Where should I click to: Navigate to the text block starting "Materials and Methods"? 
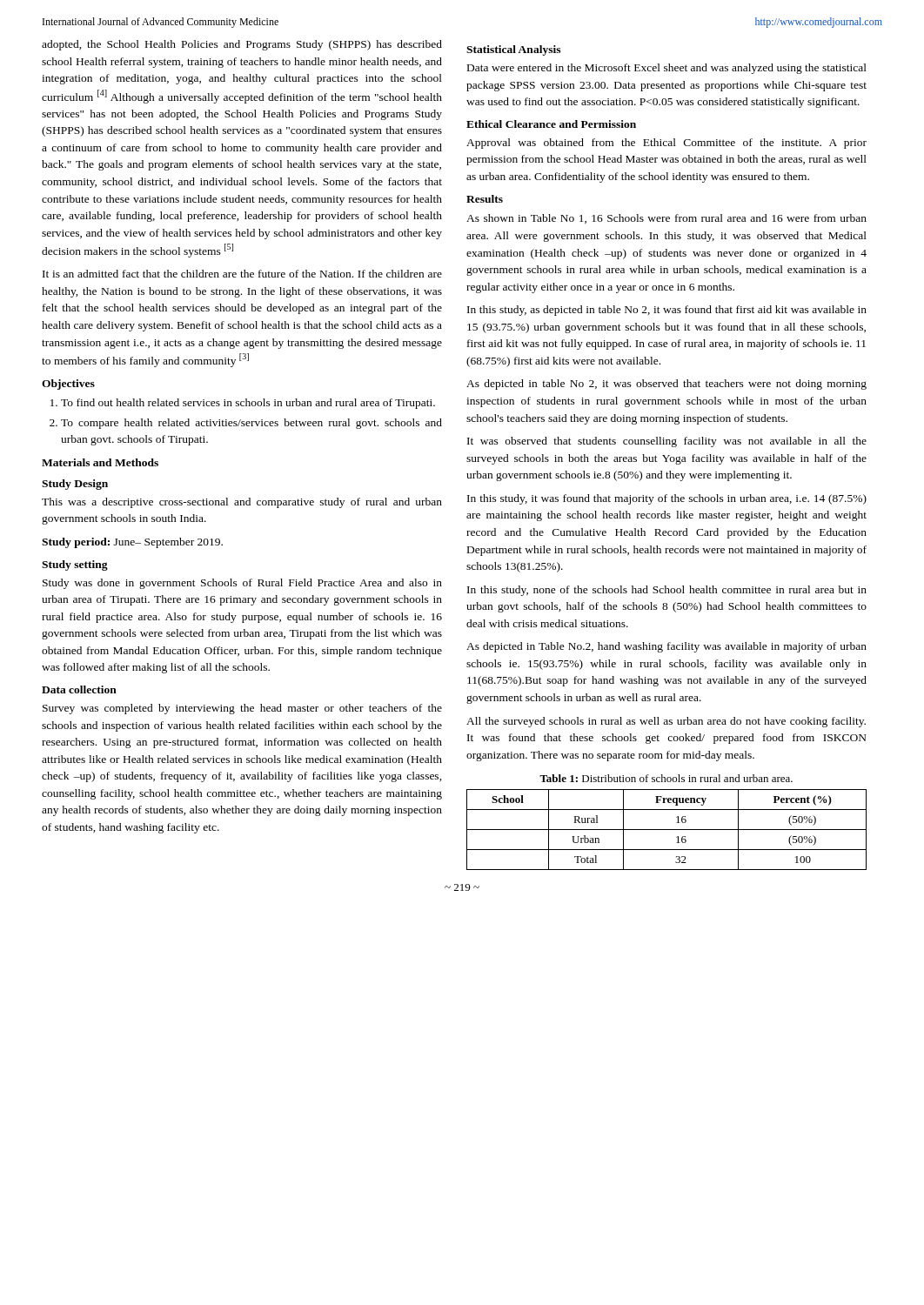click(x=100, y=462)
